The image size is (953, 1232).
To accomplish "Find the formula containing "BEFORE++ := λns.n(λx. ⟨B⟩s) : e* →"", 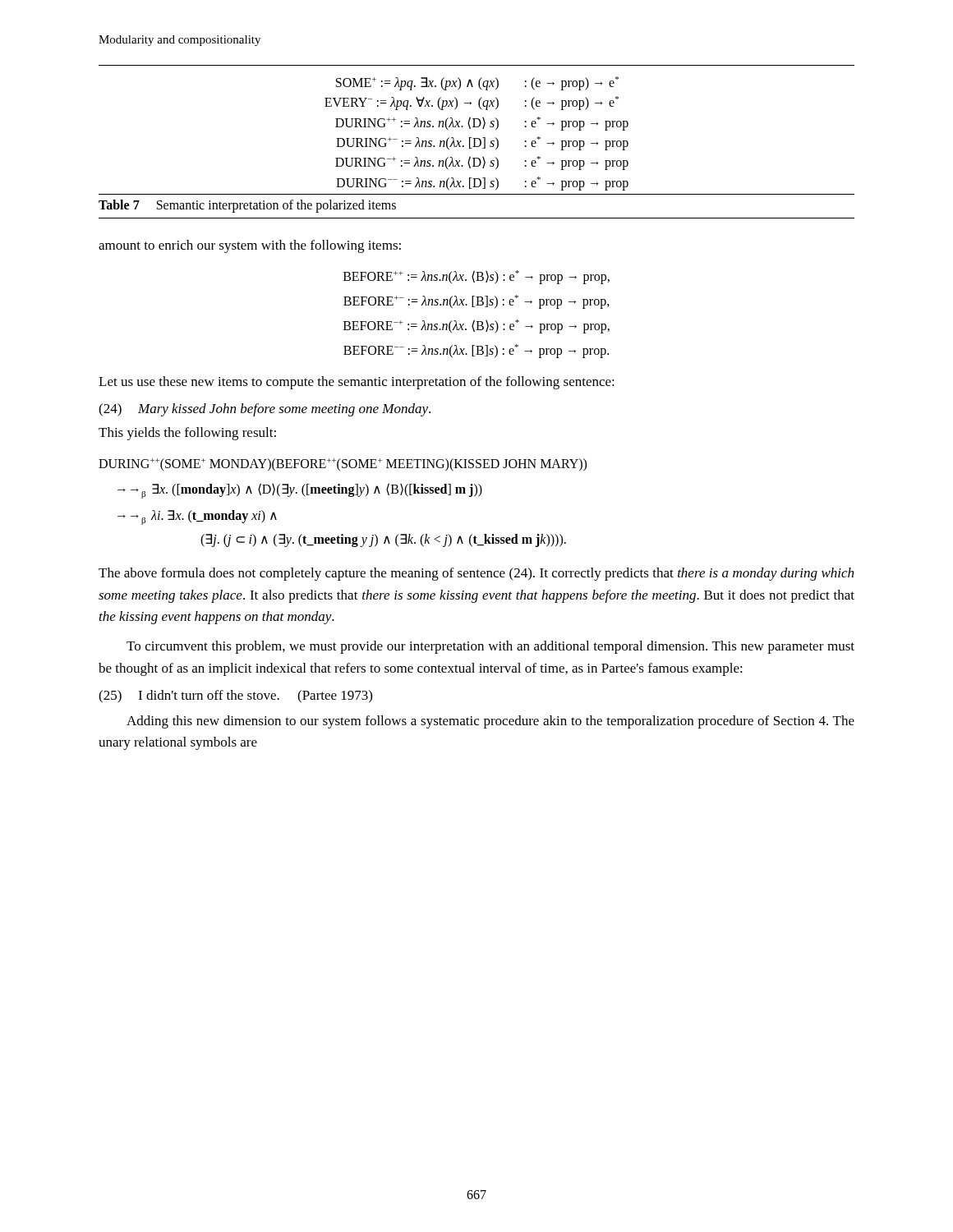I will click(x=476, y=276).
